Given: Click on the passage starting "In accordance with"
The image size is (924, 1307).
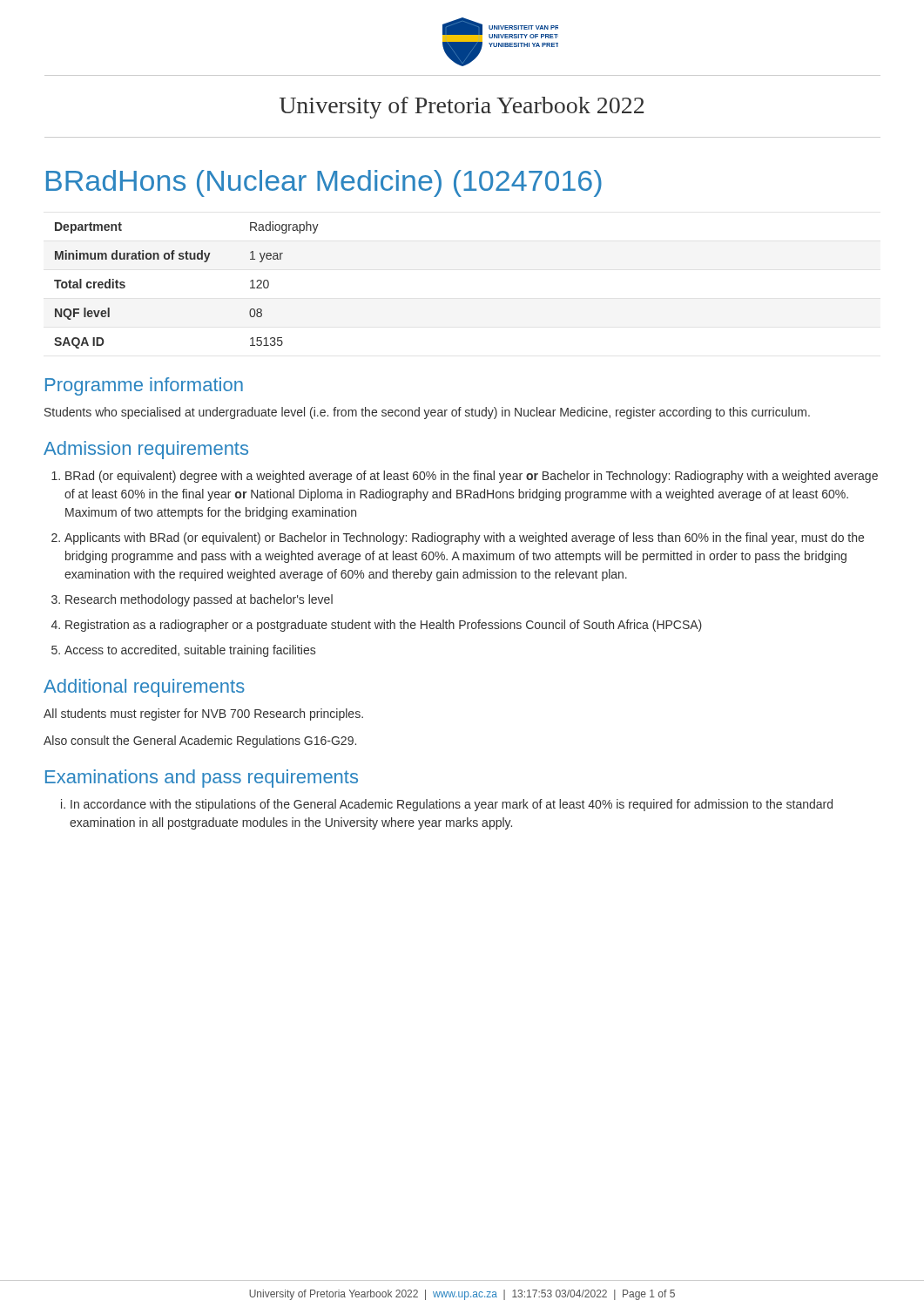Looking at the screenshot, I should (475, 814).
